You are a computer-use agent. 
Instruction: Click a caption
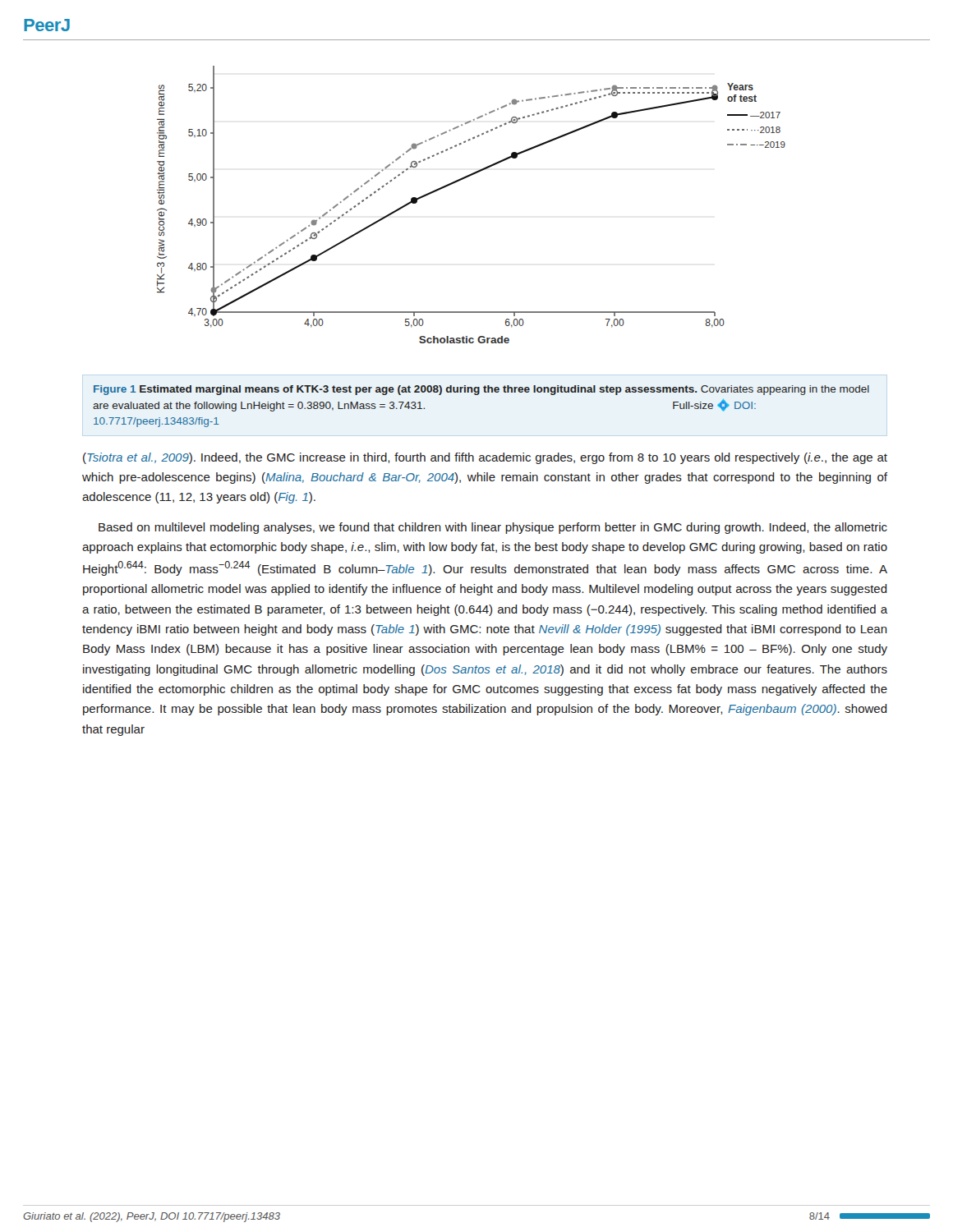click(481, 405)
